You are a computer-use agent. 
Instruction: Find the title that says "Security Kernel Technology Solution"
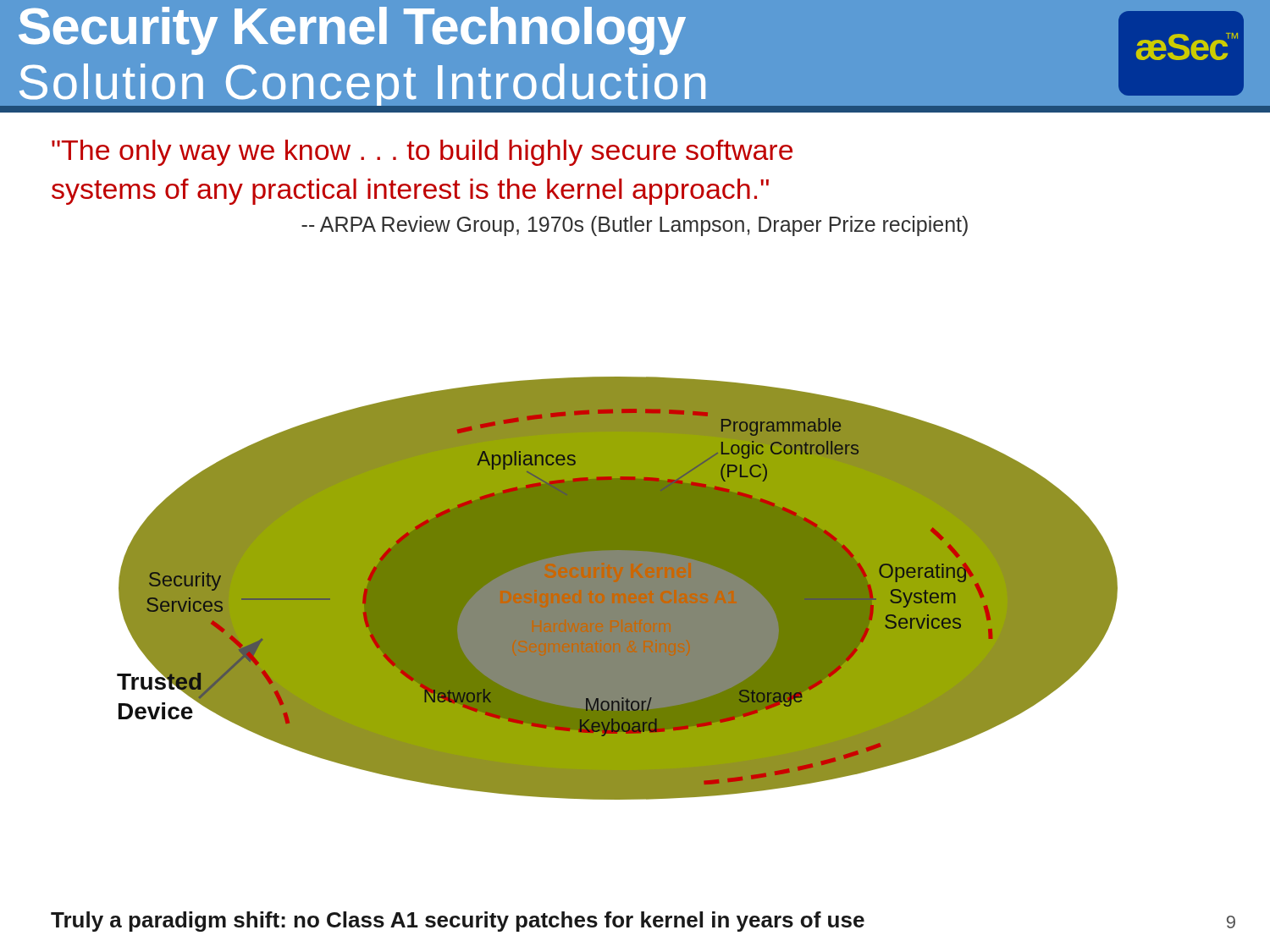point(631,53)
